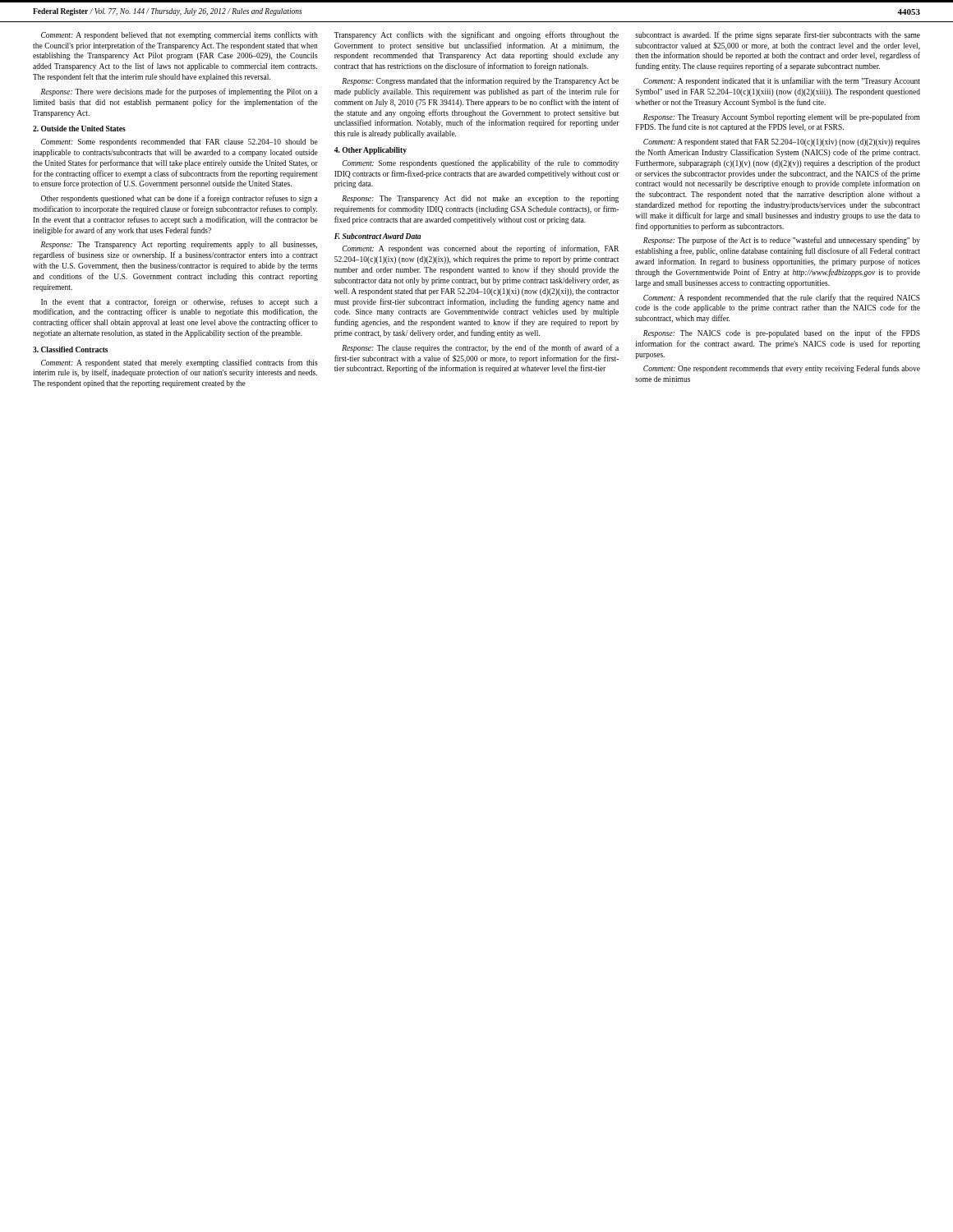Locate the text starting "Response: Congress mandated that the information required by"

476,108
